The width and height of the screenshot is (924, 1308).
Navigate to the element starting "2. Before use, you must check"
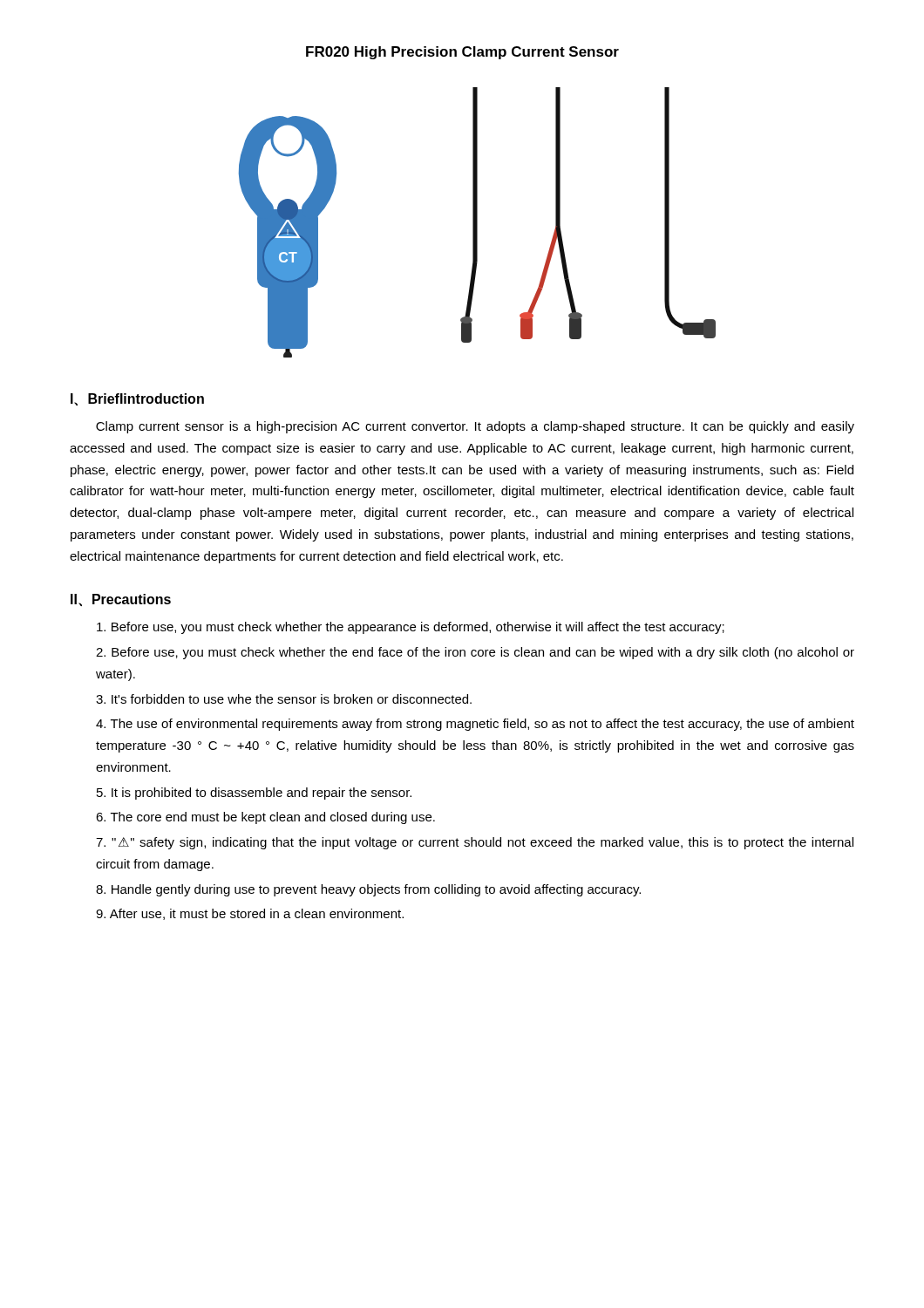click(475, 663)
